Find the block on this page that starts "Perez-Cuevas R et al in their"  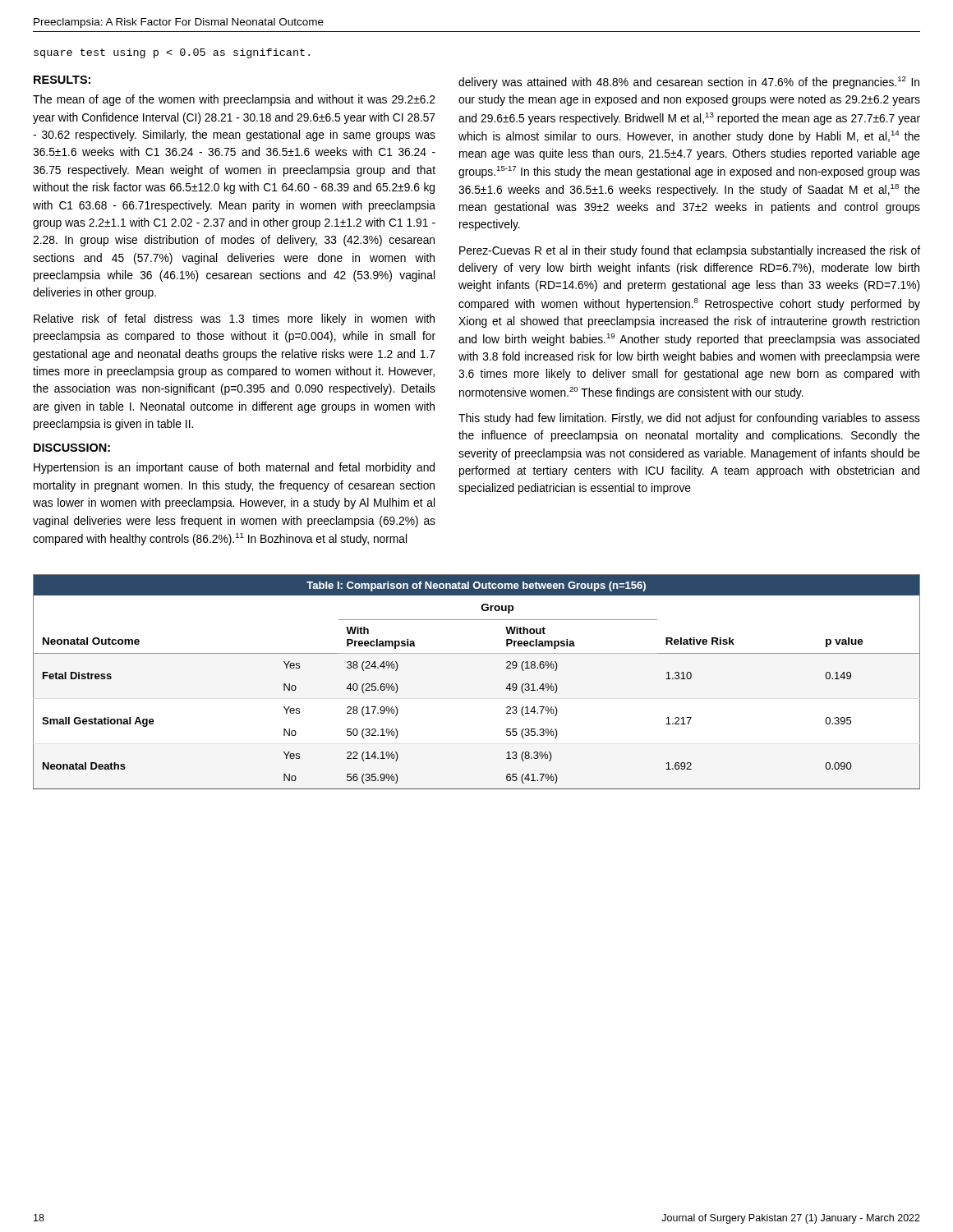(x=689, y=322)
